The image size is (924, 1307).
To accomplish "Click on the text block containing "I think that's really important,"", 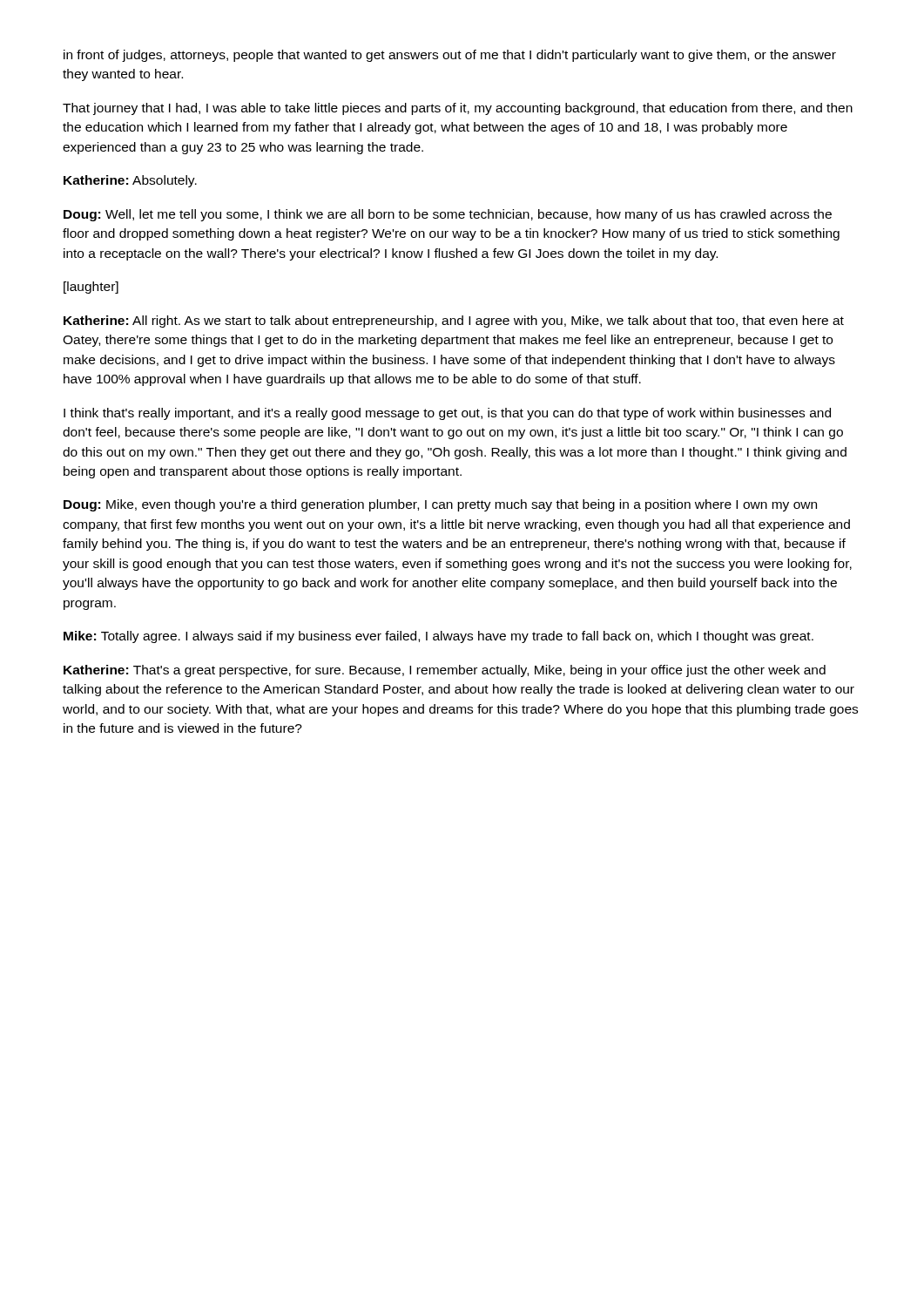I will point(455,442).
